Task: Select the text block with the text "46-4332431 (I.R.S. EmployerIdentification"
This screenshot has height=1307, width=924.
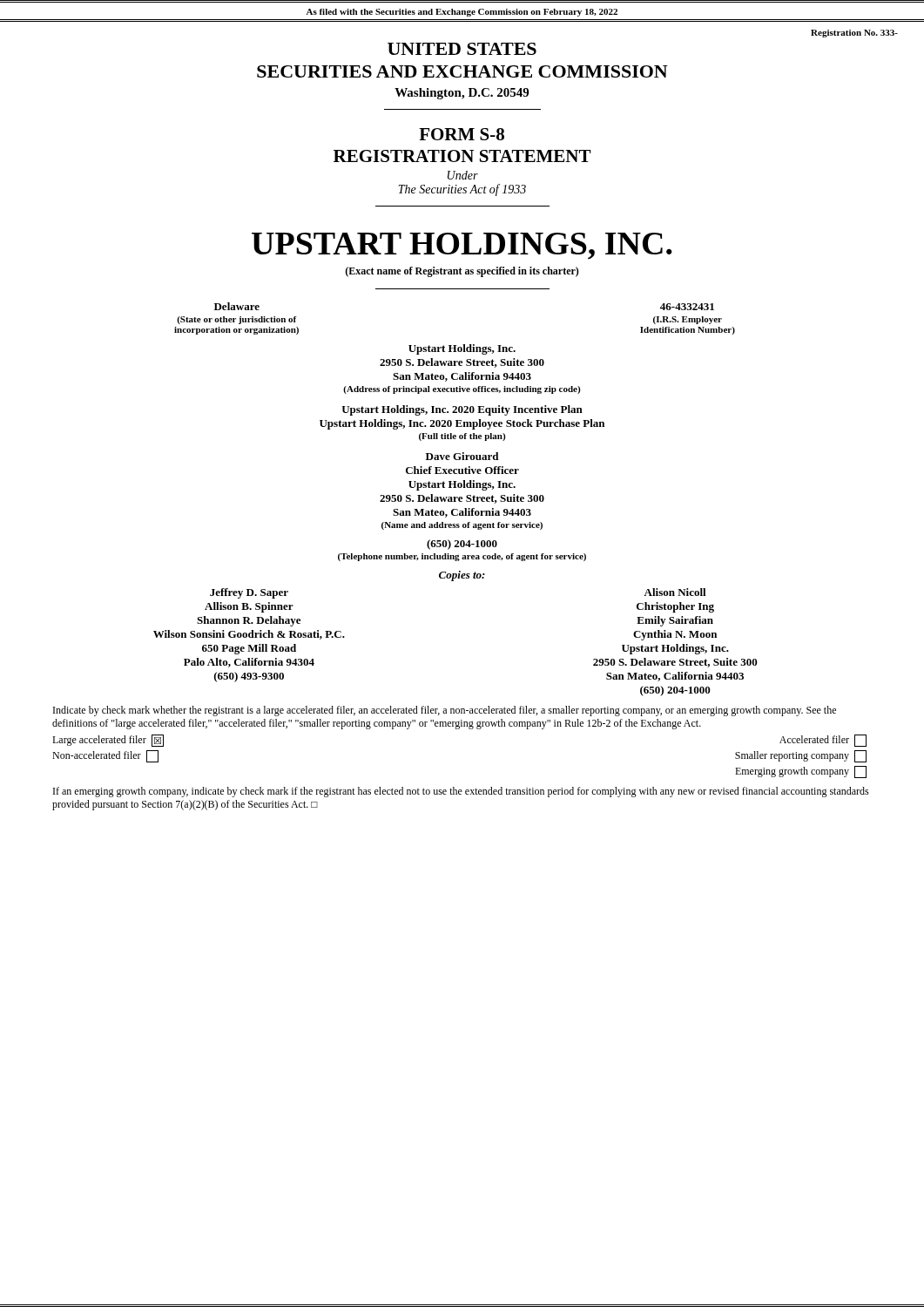Action: click(687, 317)
